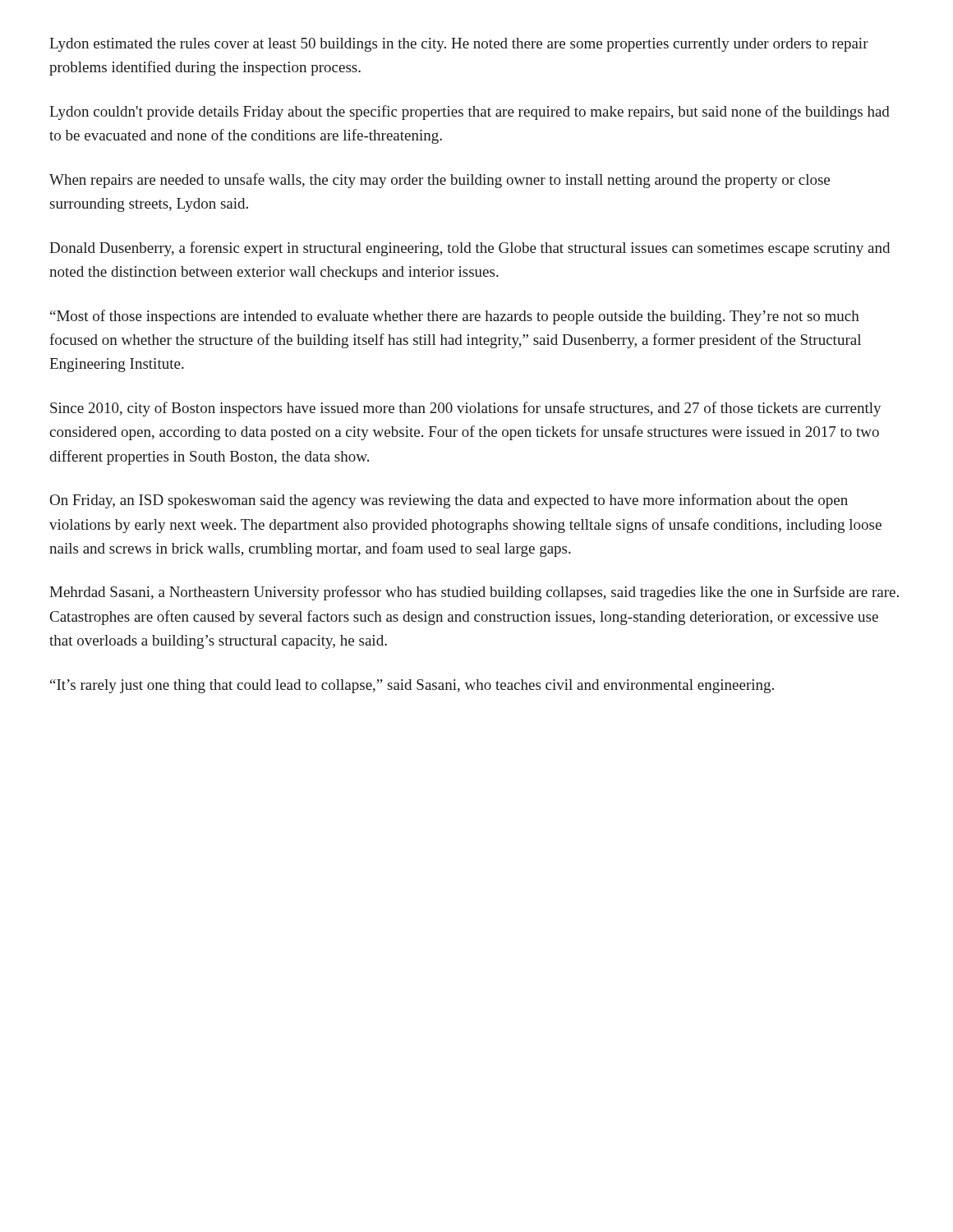
Task: Locate the element starting "Lydon estimated the rules"
Action: [459, 55]
